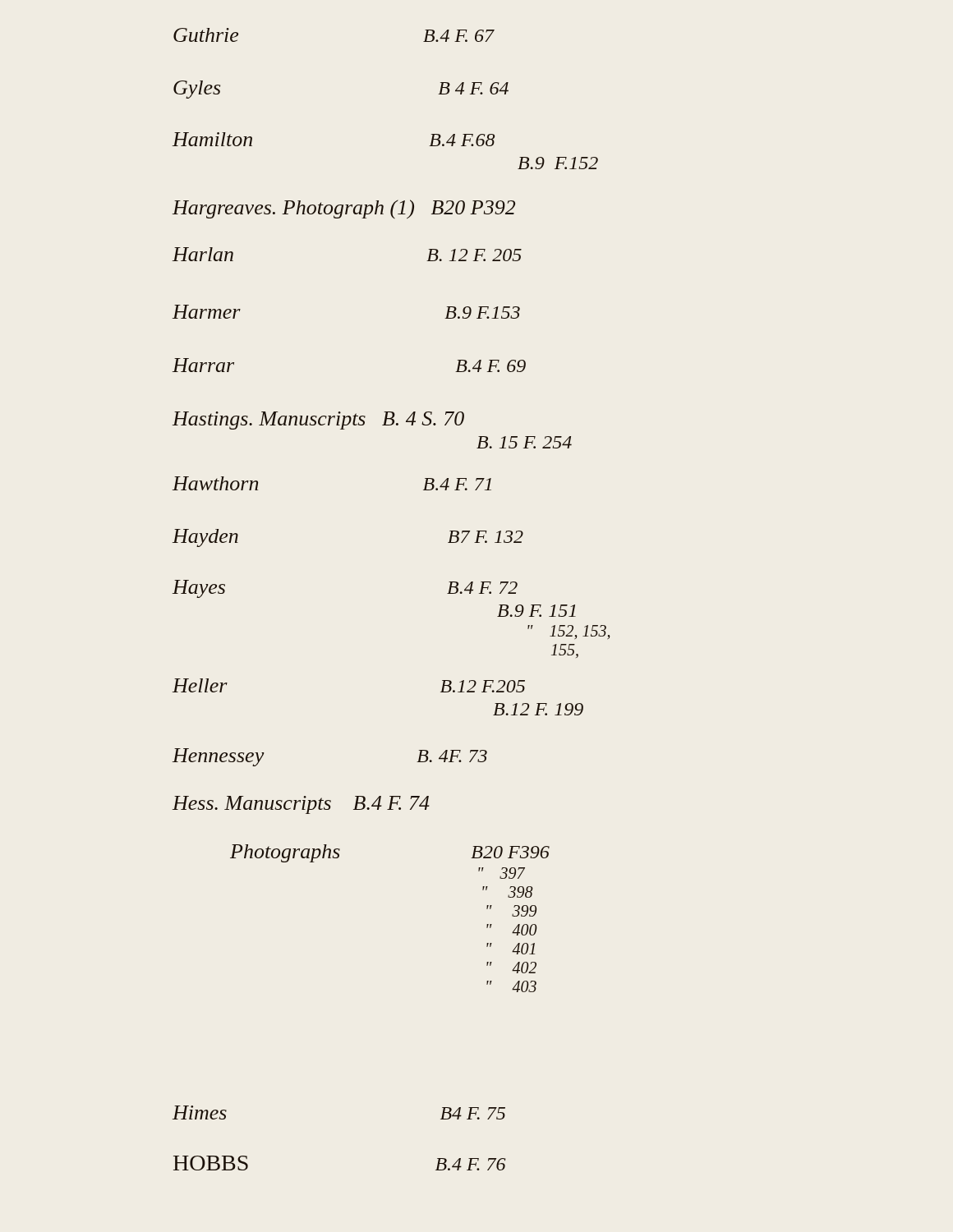Point to the passage starting "Harmer B.9 F.153"
The height and width of the screenshot is (1232, 953).
tap(203, 311)
